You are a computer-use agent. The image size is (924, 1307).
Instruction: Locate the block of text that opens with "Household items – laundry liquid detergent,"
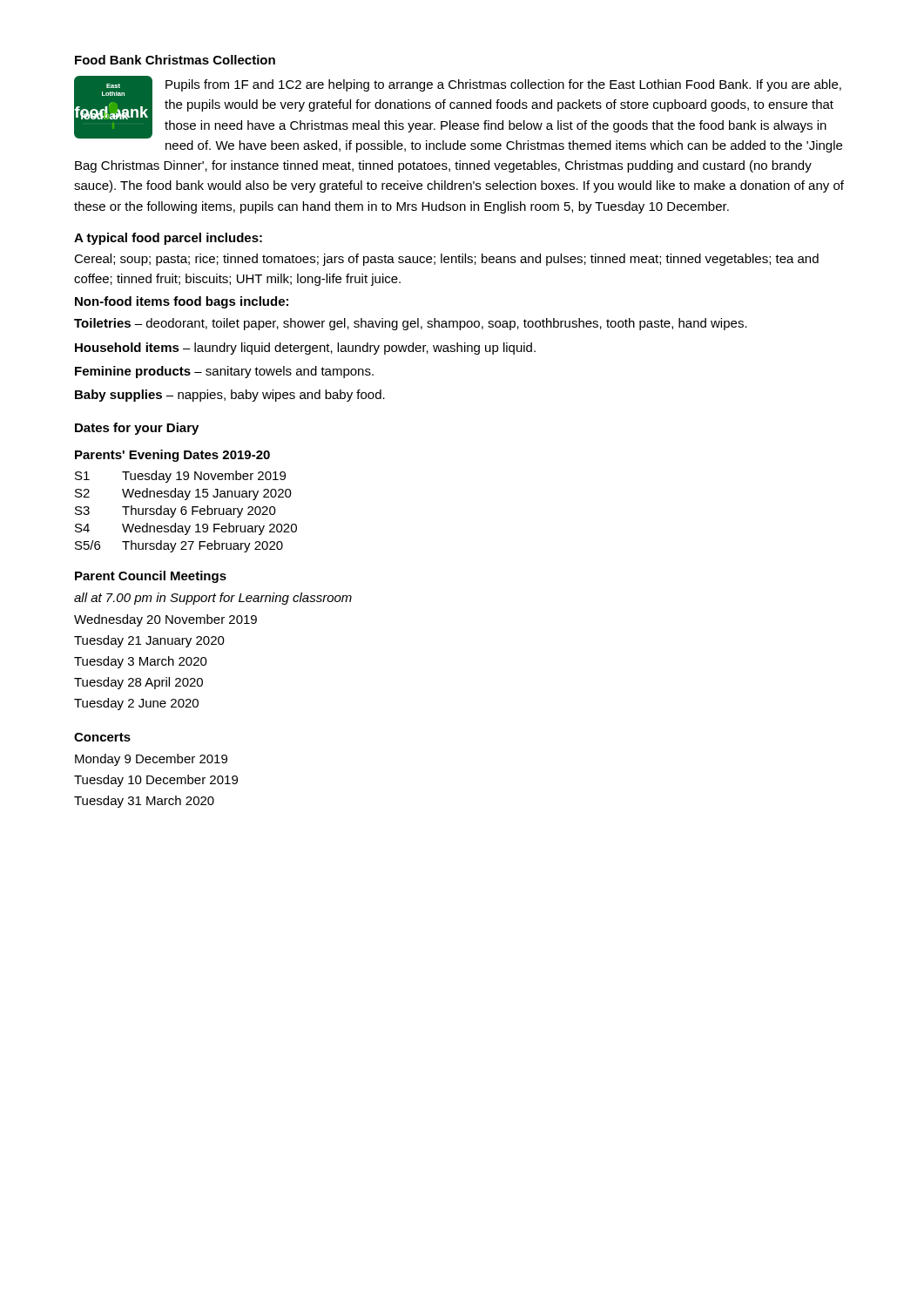(x=305, y=347)
